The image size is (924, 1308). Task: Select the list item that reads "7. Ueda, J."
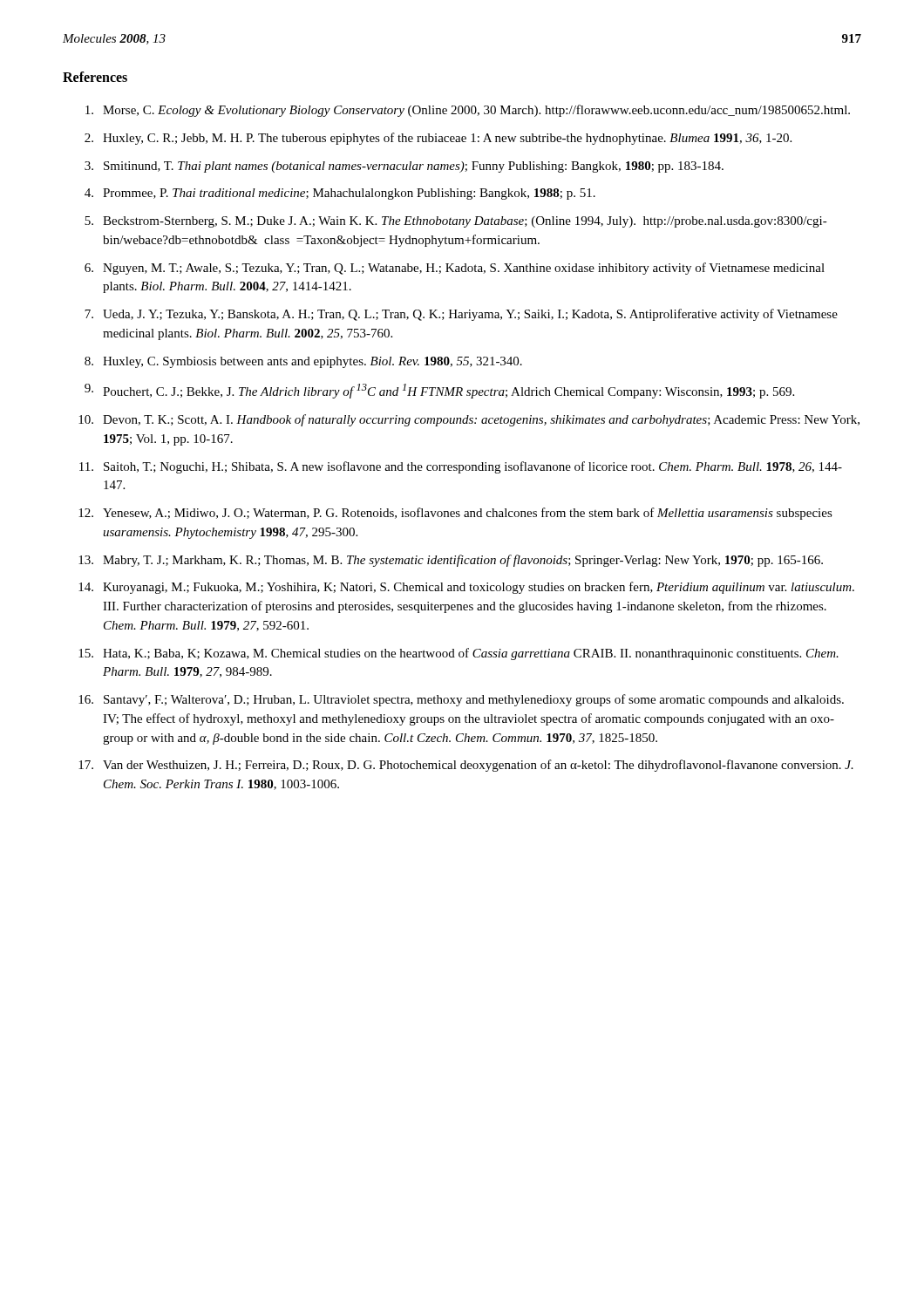click(462, 324)
